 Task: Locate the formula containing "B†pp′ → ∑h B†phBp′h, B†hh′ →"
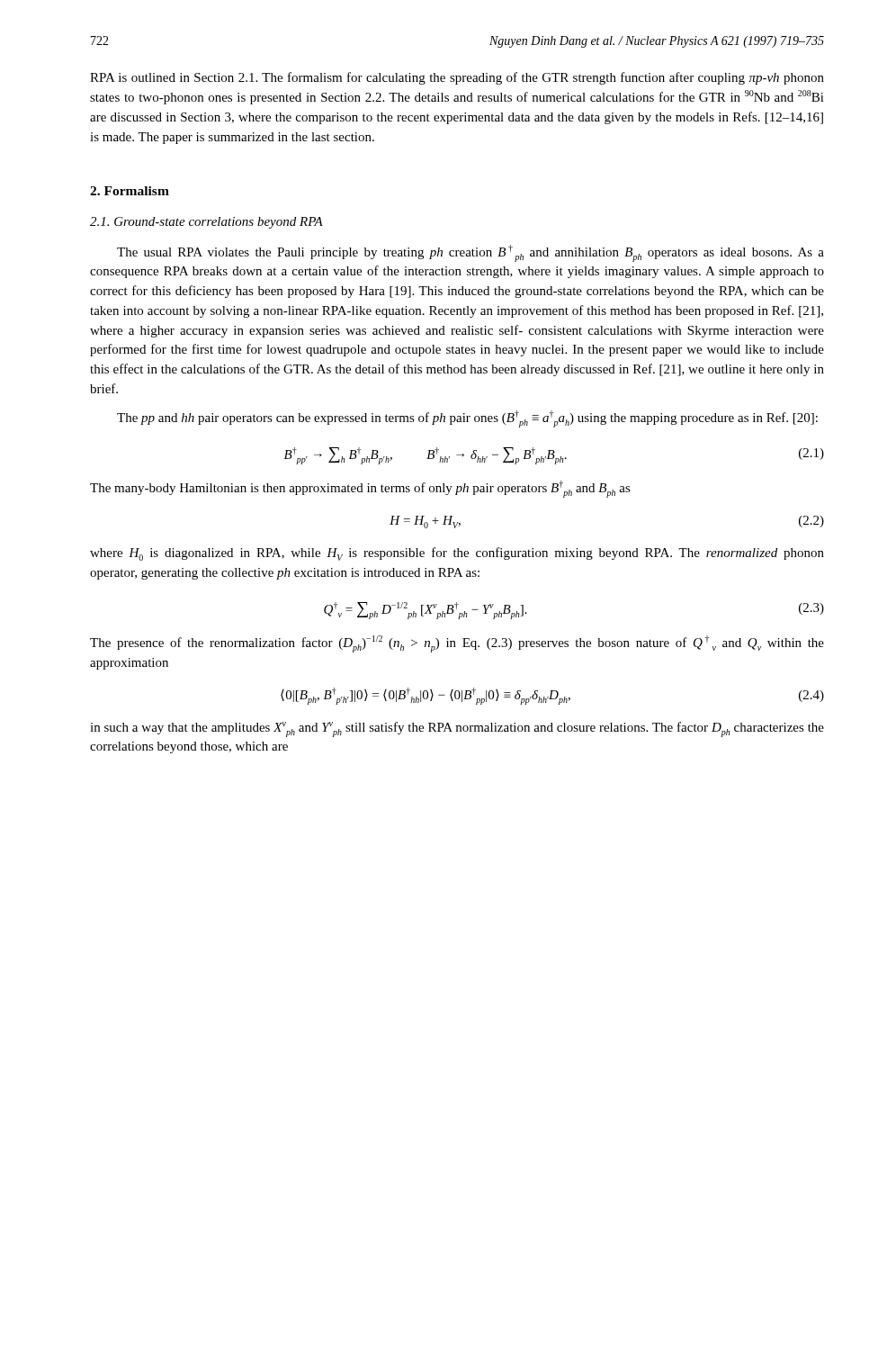click(x=457, y=453)
